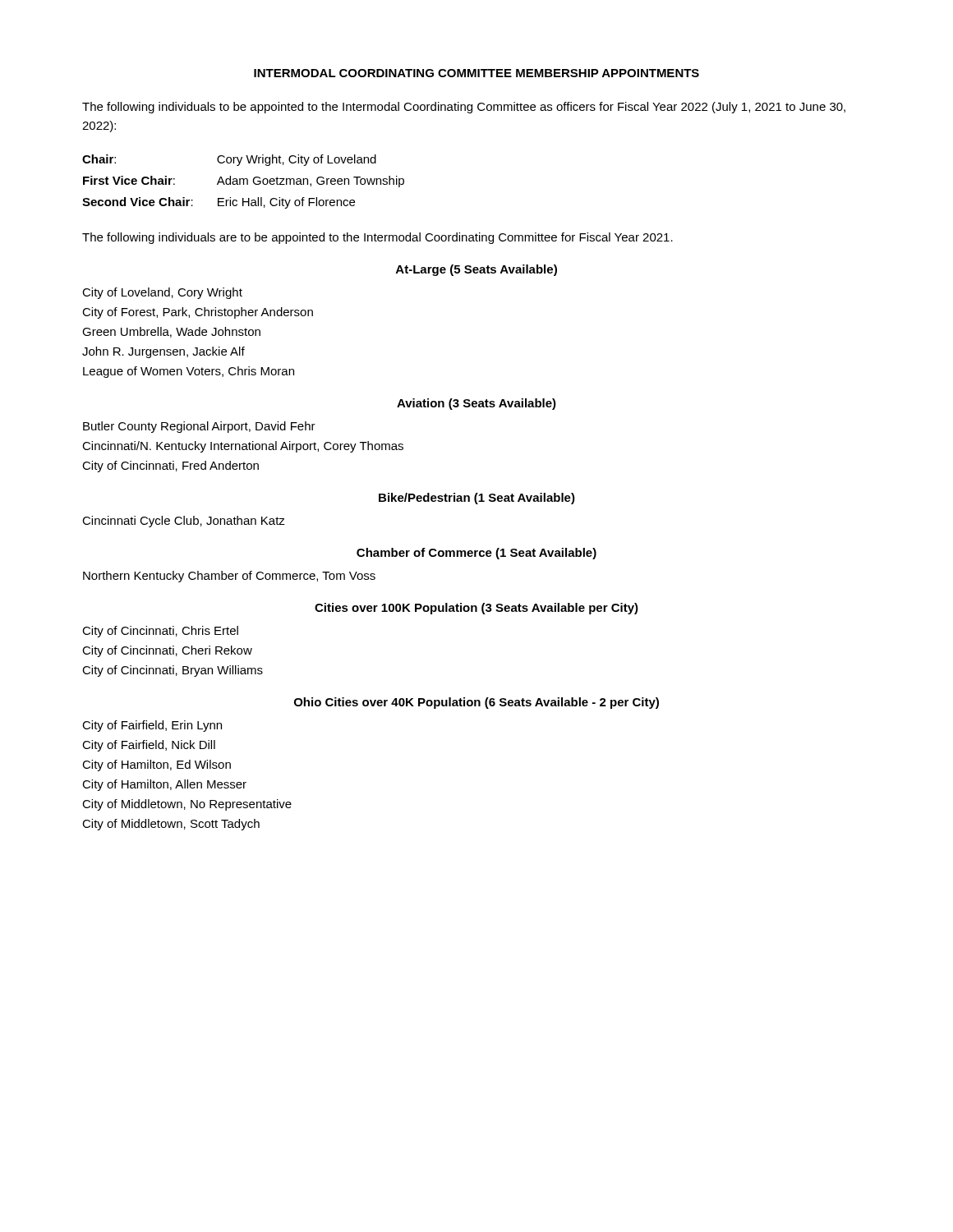Select the block starting "At-Large (5 Seats Available)"

coord(476,269)
